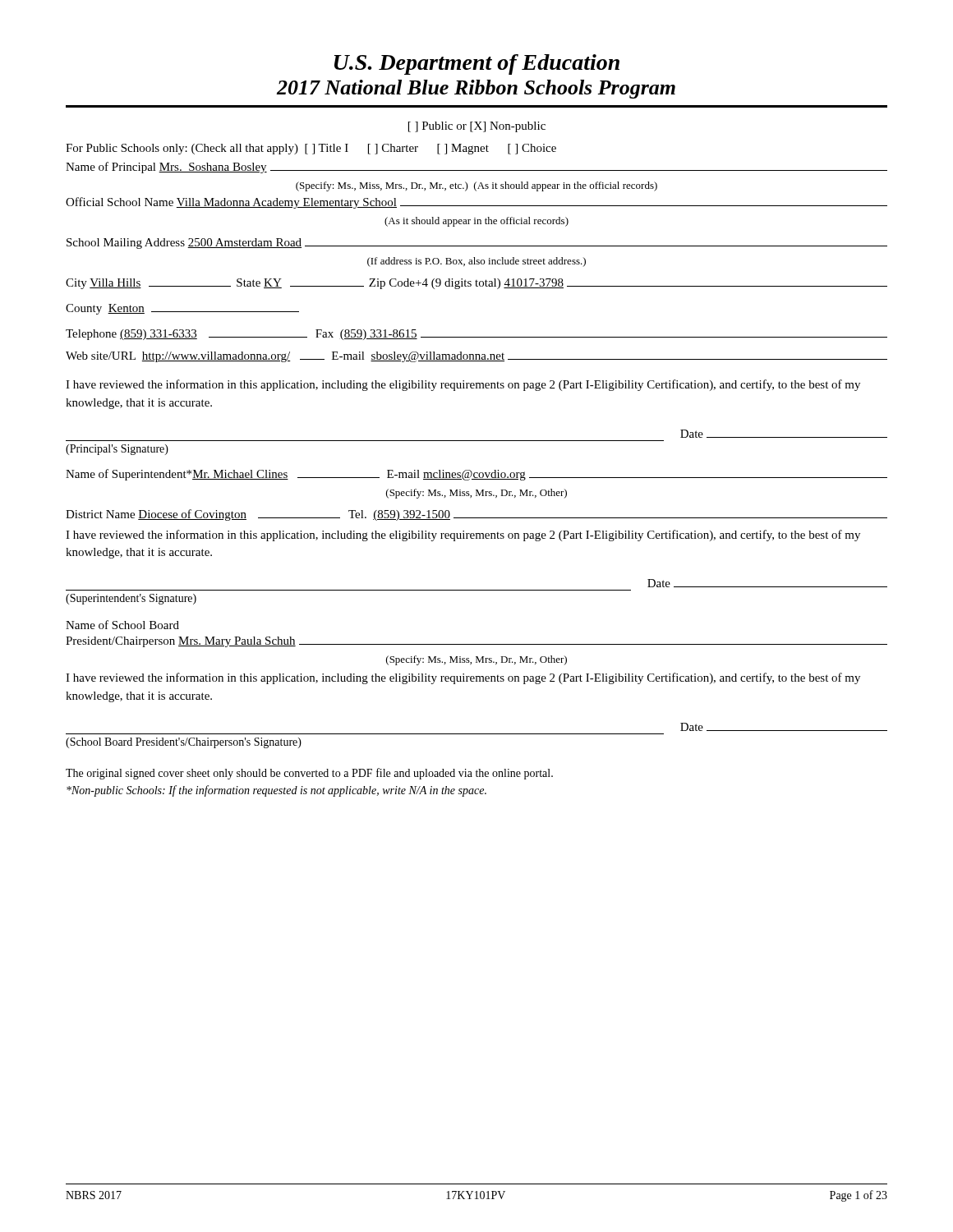Find the block on this page that starts "School Mailing Address 2500 Amsterdam Road"
The width and height of the screenshot is (953, 1232).
tap(476, 252)
